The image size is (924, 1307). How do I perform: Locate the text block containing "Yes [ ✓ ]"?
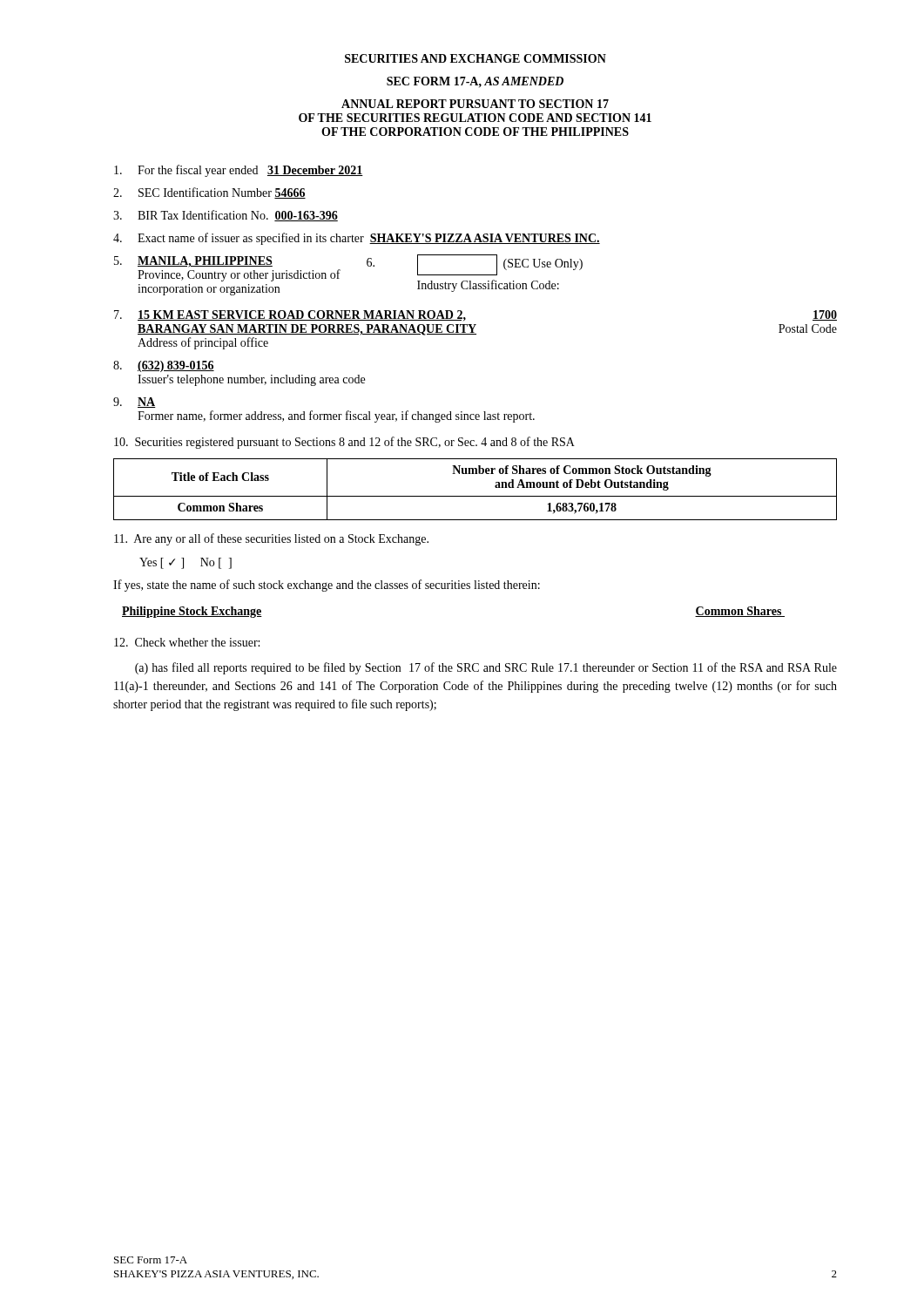pyautogui.click(x=186, y=562)
